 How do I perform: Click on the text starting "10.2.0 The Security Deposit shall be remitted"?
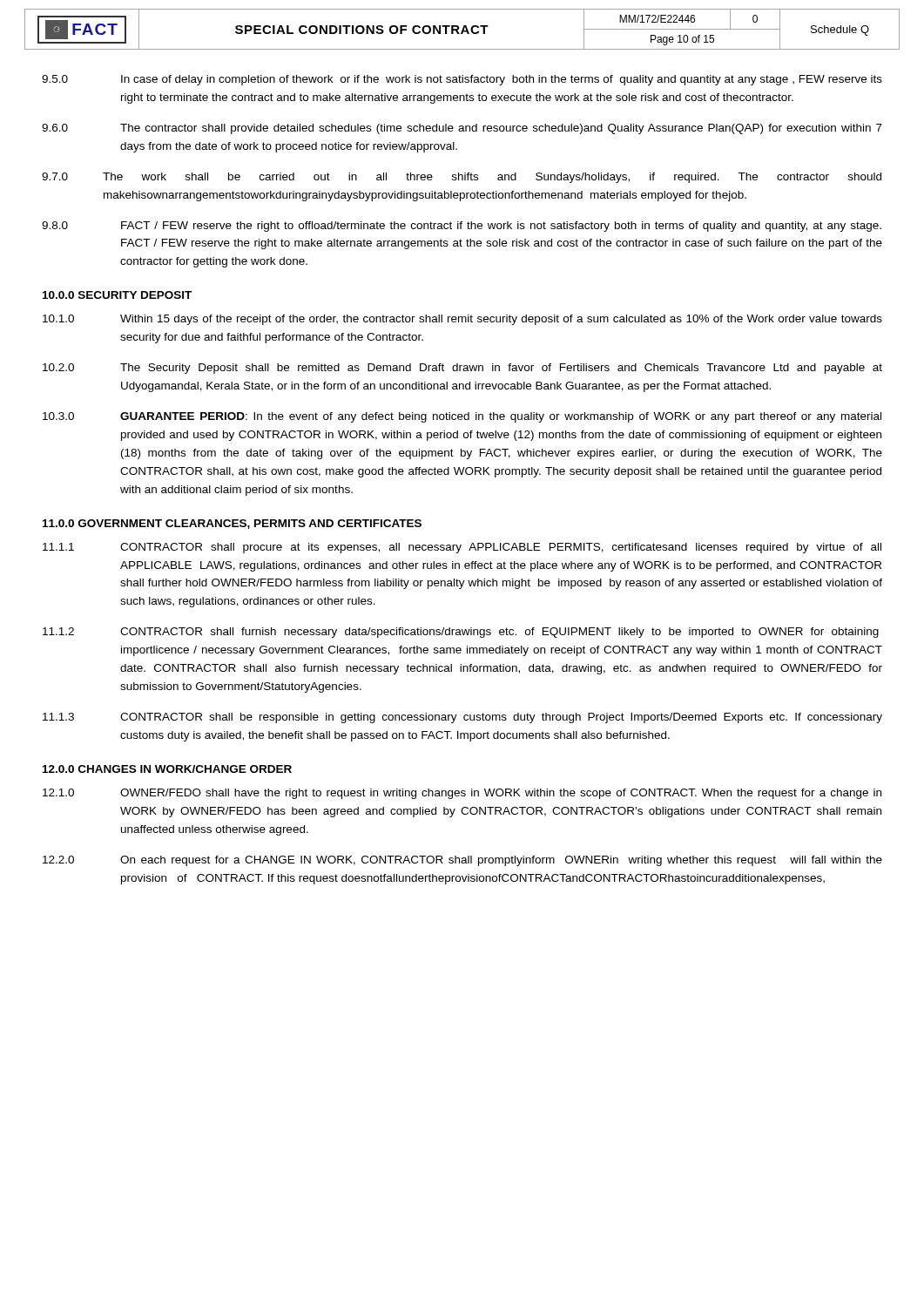pos(462,377)
